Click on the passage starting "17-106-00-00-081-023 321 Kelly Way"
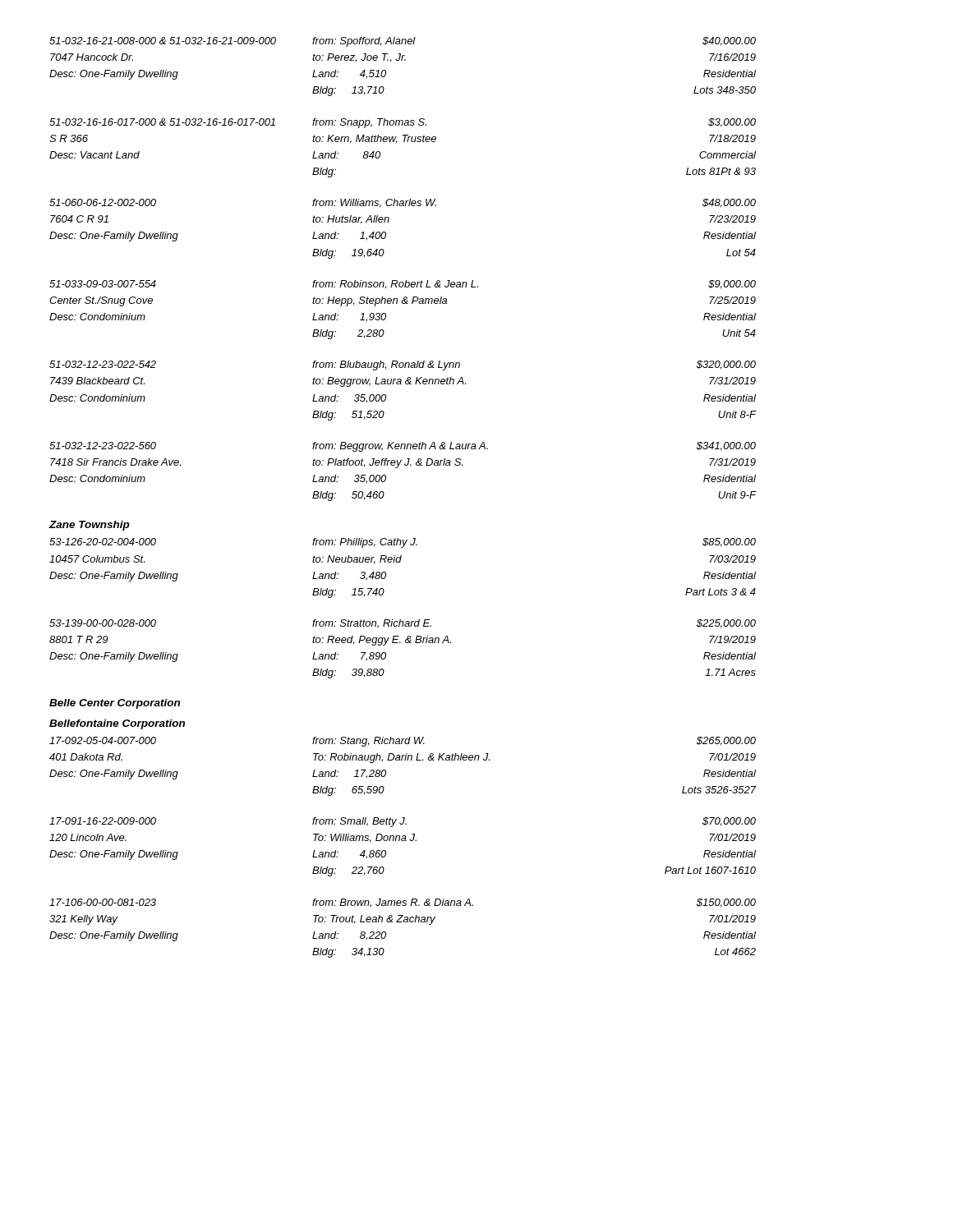 coord(403,927)
